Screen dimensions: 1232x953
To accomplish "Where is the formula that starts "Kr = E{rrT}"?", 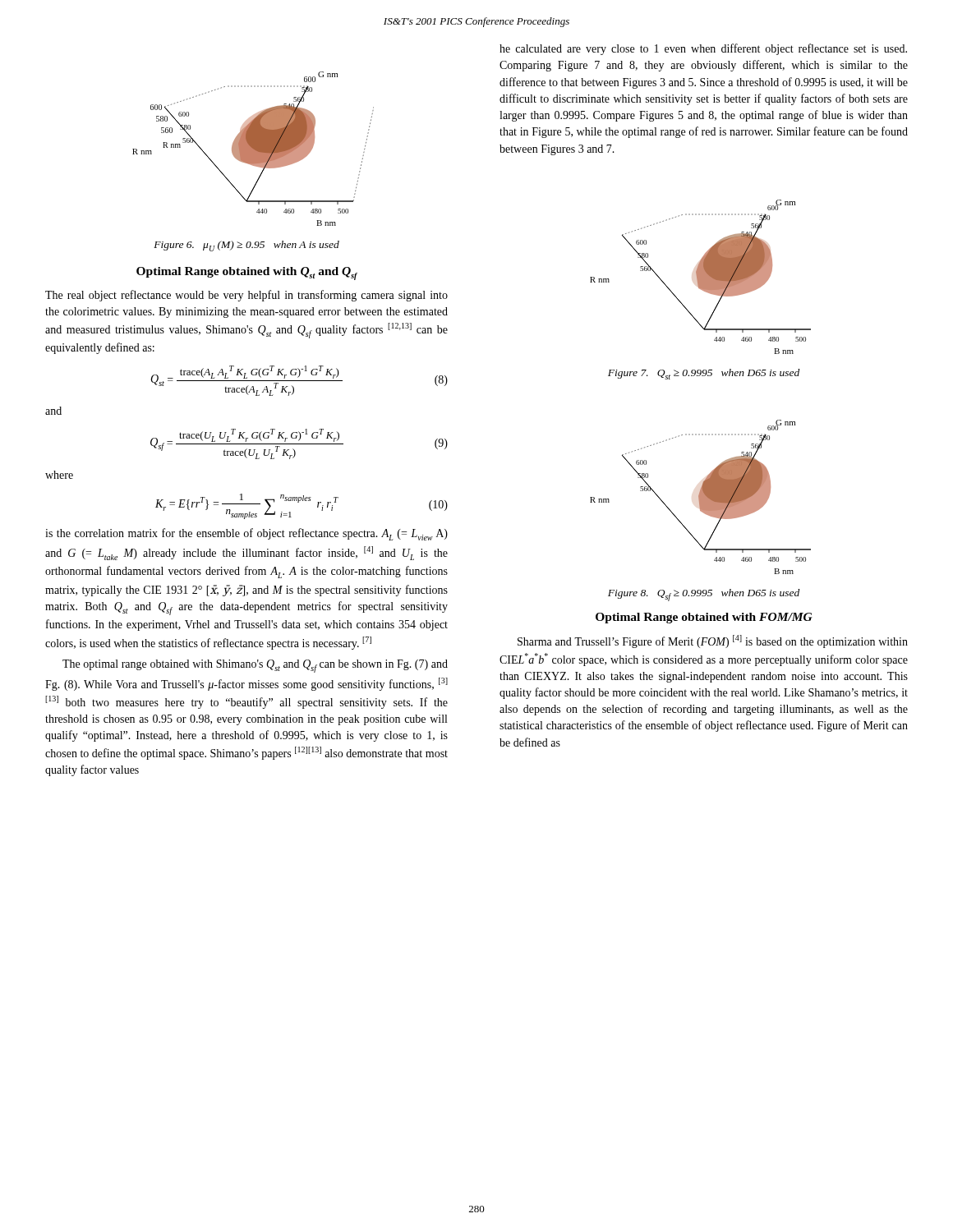I will pyautogui.click(x=301, y=505).
